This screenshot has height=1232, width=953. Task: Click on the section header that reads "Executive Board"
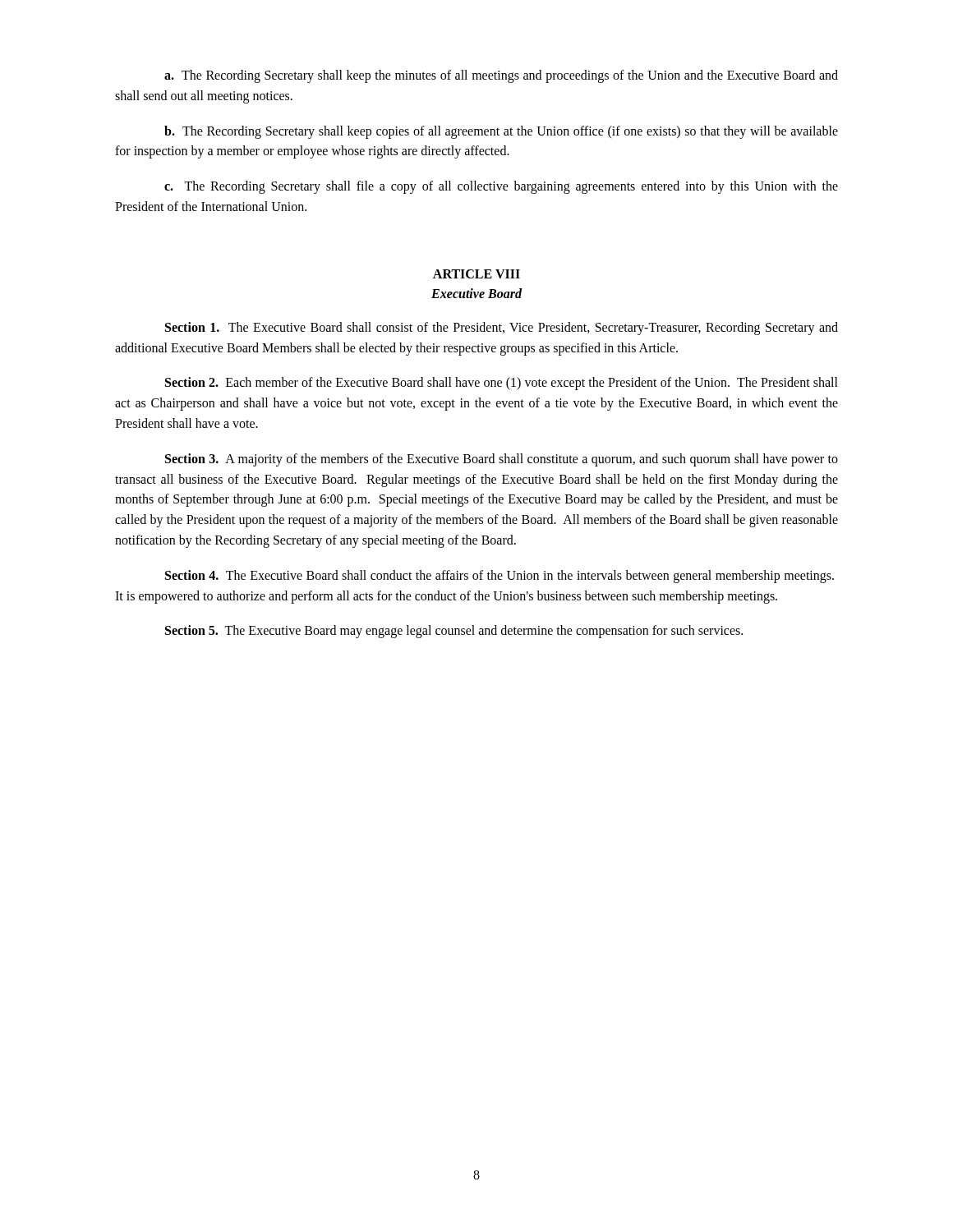click(x=476, y=293)
